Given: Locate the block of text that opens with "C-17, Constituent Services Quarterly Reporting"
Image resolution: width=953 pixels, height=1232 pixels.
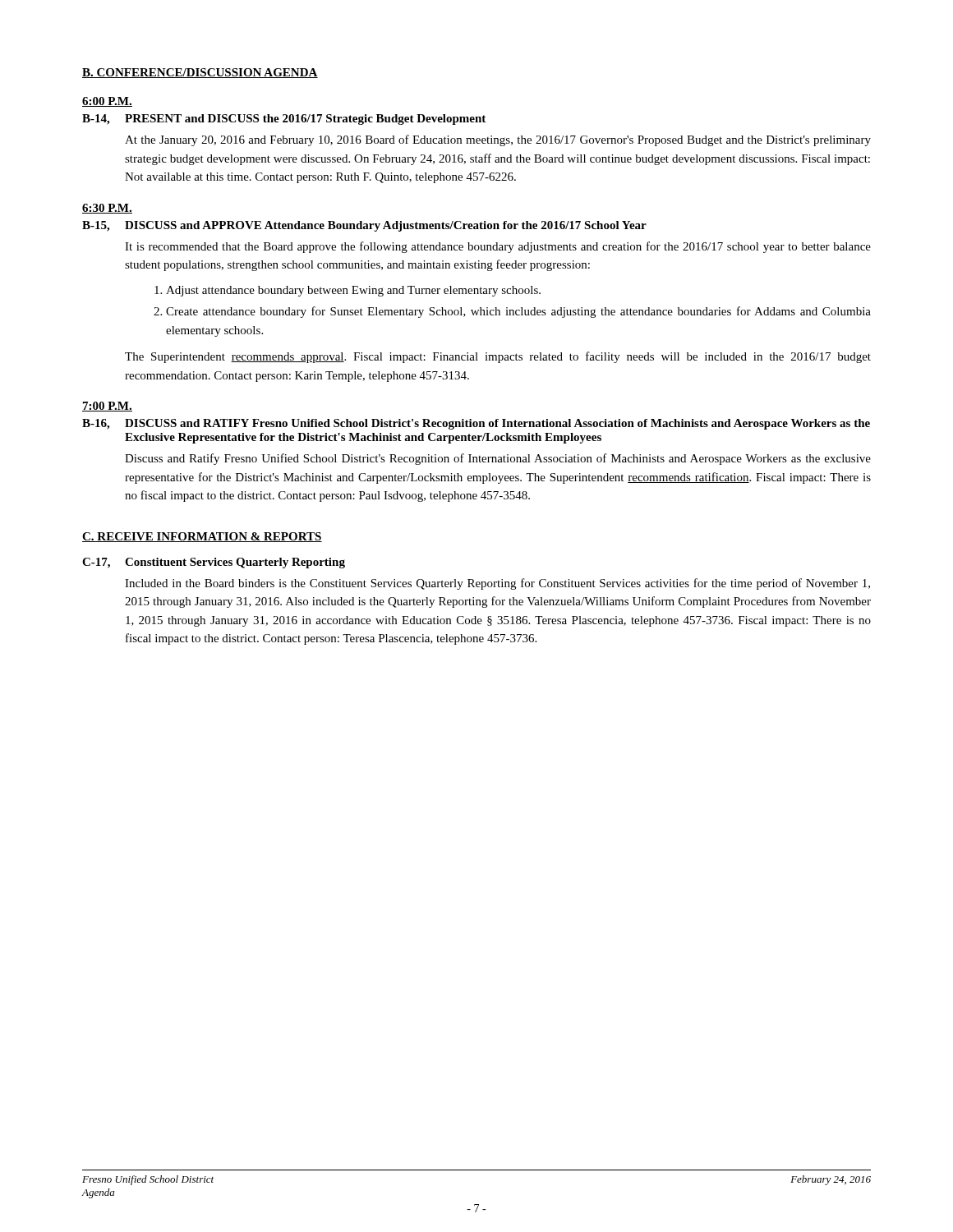Looking at the screenshot, I should tap(476, 601).
